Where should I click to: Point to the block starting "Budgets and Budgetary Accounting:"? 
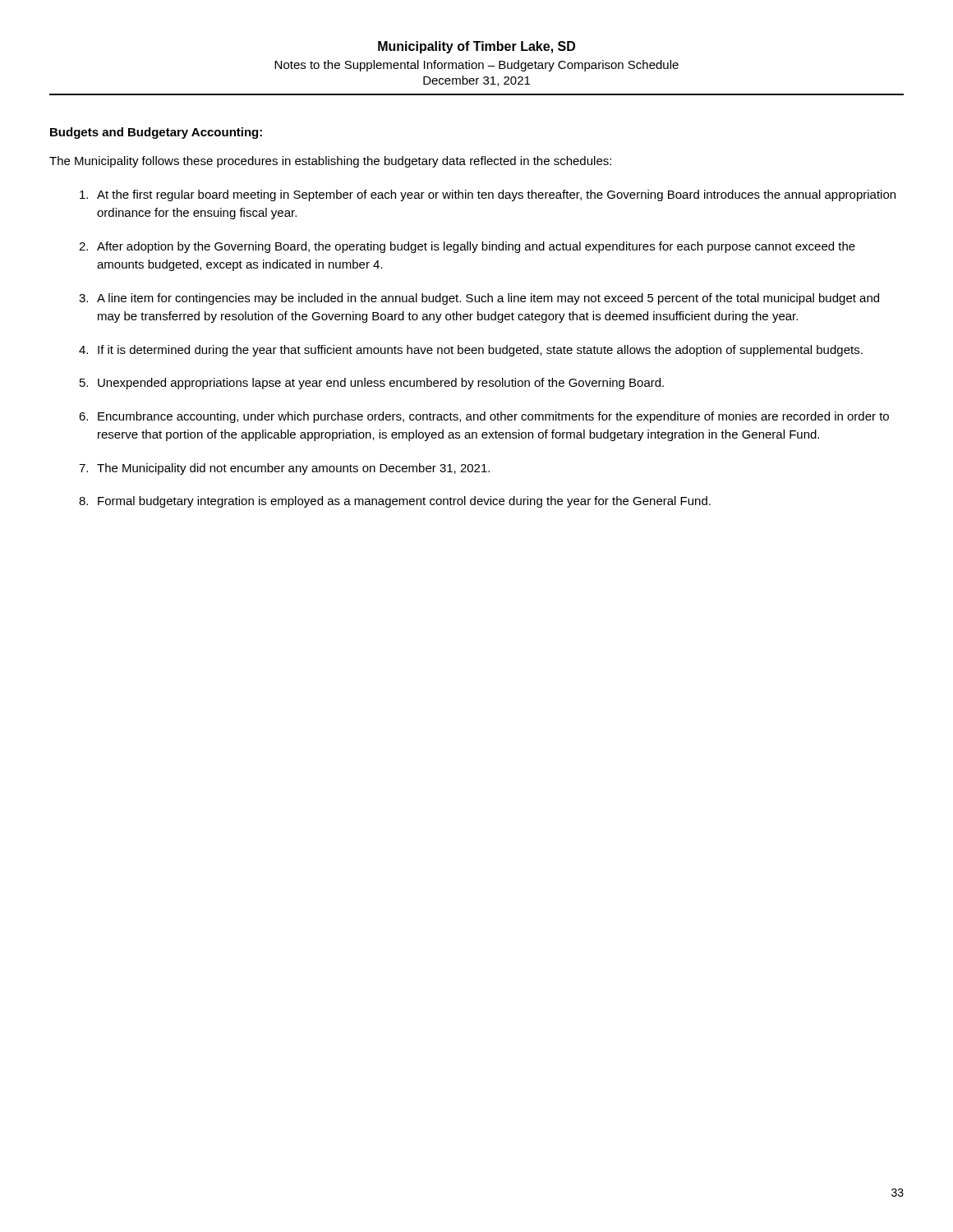(x=156, y=132)
